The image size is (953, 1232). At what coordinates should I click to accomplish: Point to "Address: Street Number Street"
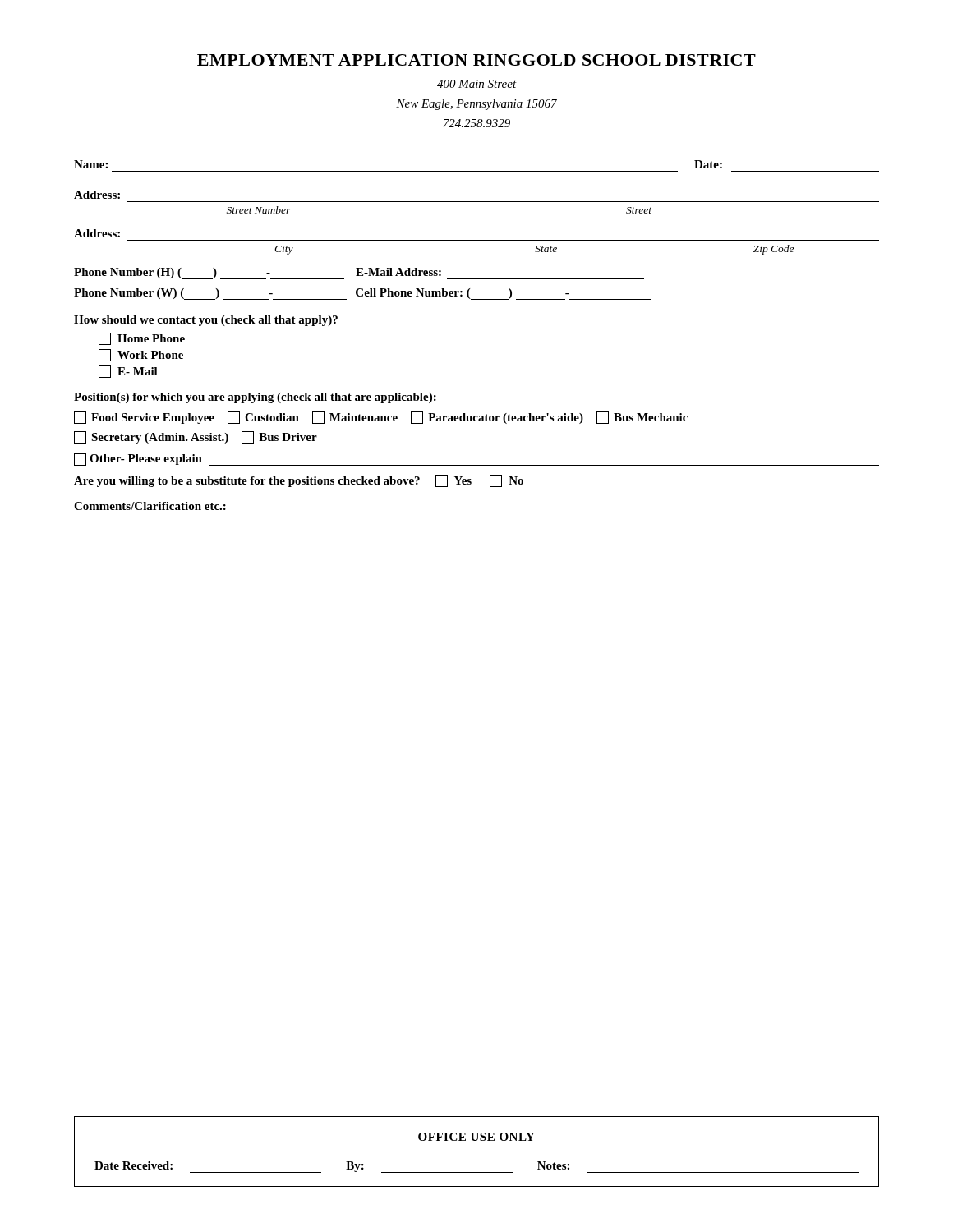click(x=476, y=202)
